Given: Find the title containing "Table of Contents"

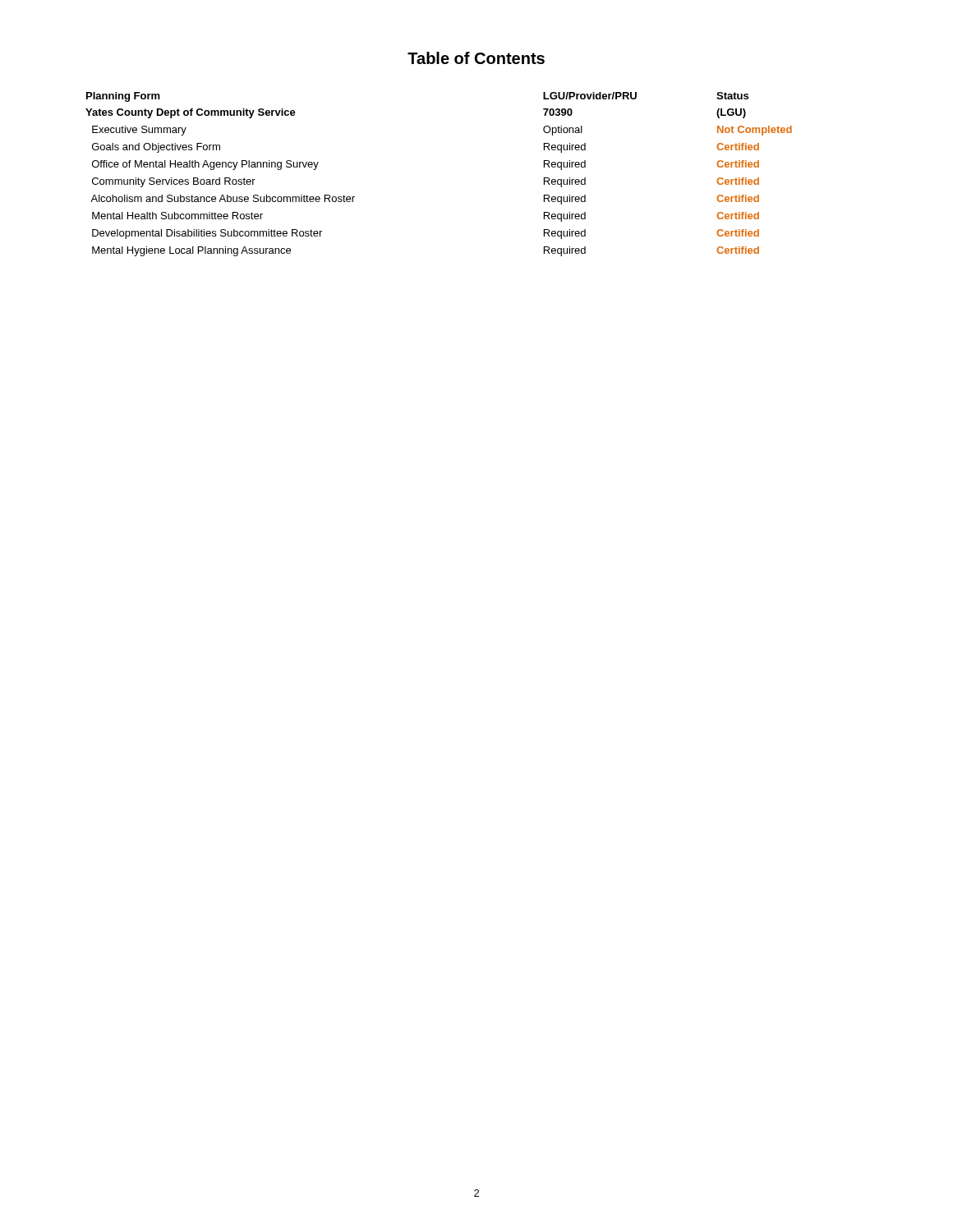Looking at the screenshot, I should [x=476, y=58].
